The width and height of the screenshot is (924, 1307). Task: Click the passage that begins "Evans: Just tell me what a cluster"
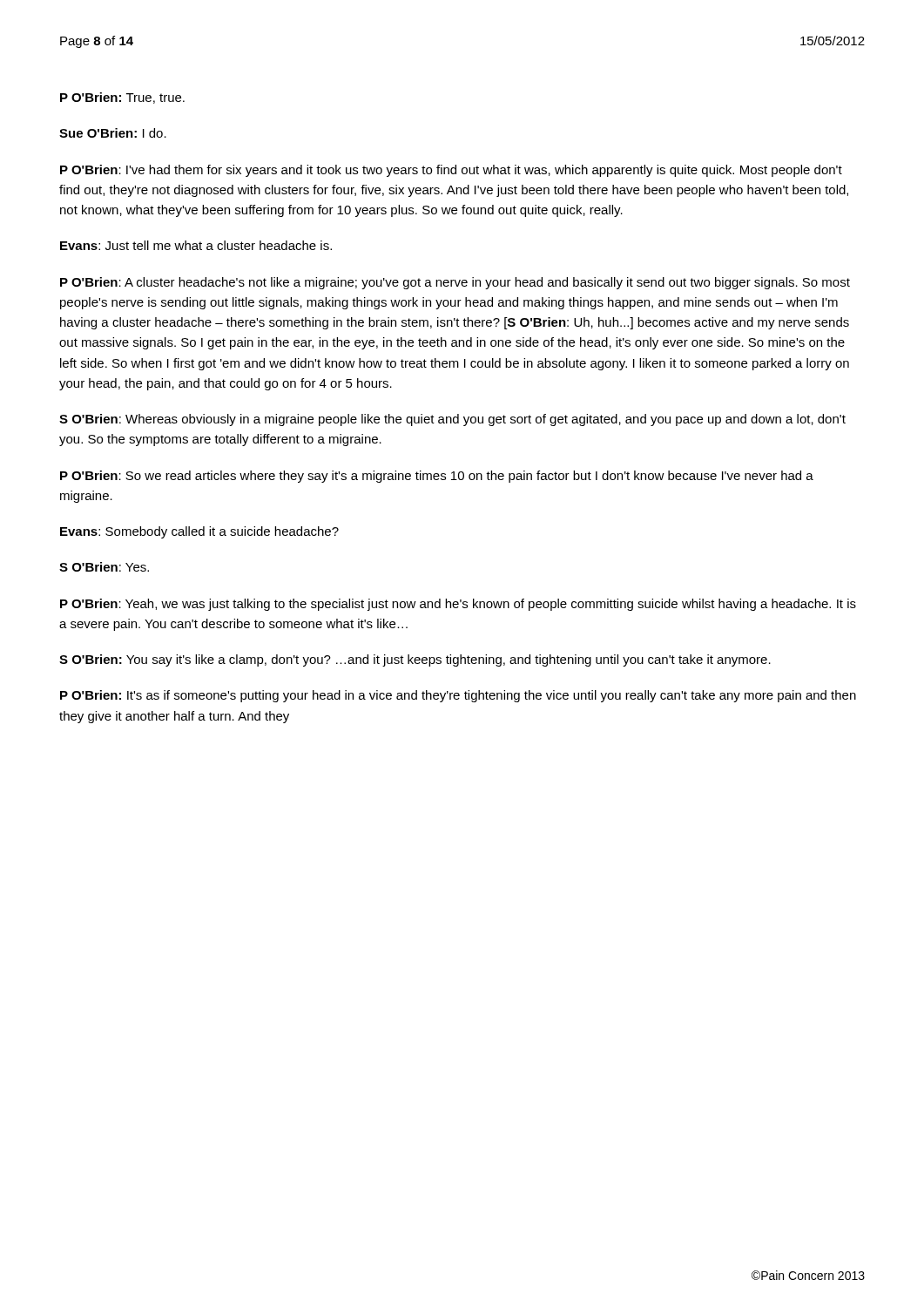196,246
